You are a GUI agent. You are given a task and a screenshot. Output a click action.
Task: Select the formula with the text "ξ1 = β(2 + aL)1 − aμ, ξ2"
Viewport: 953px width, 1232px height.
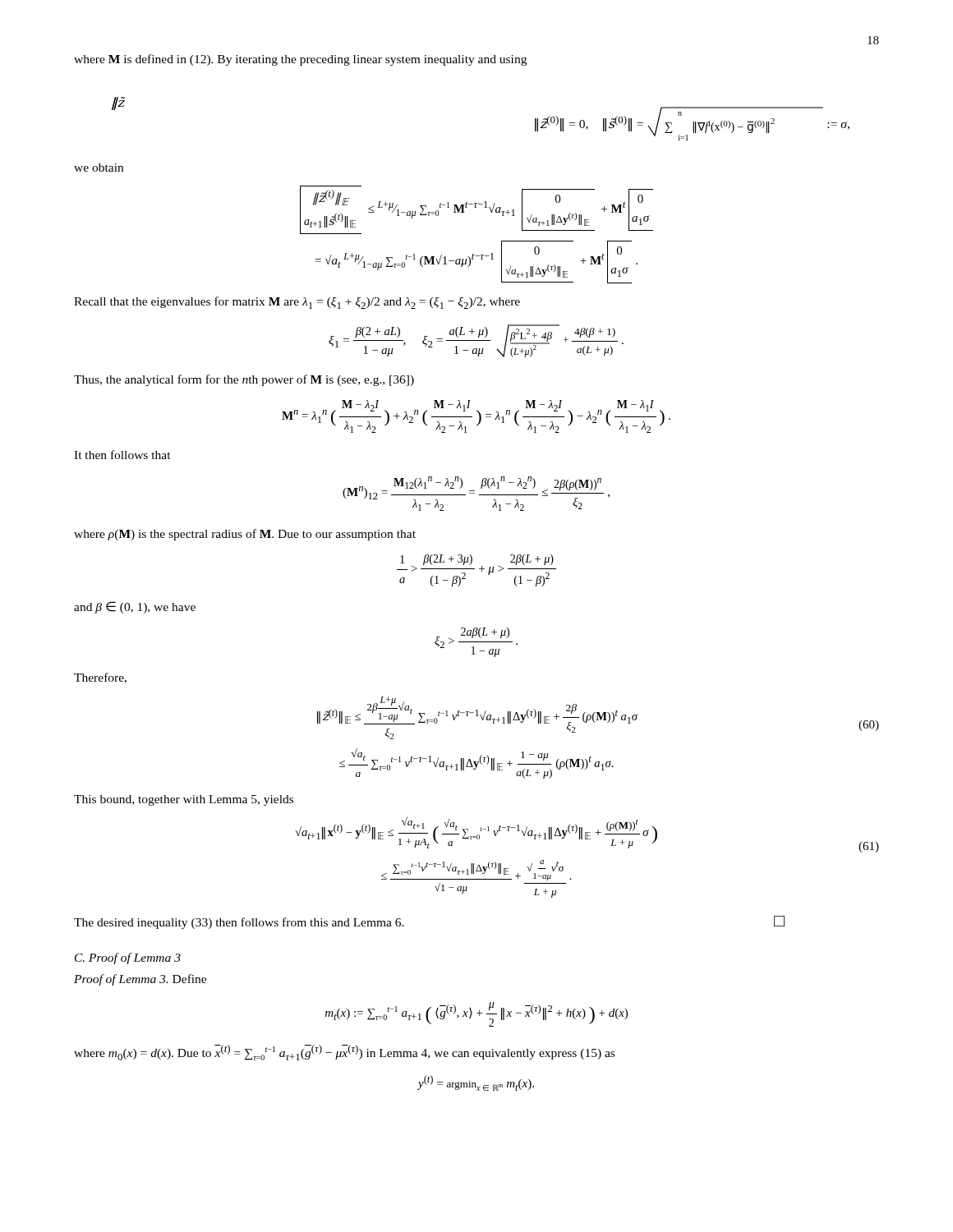click(476, 341)
